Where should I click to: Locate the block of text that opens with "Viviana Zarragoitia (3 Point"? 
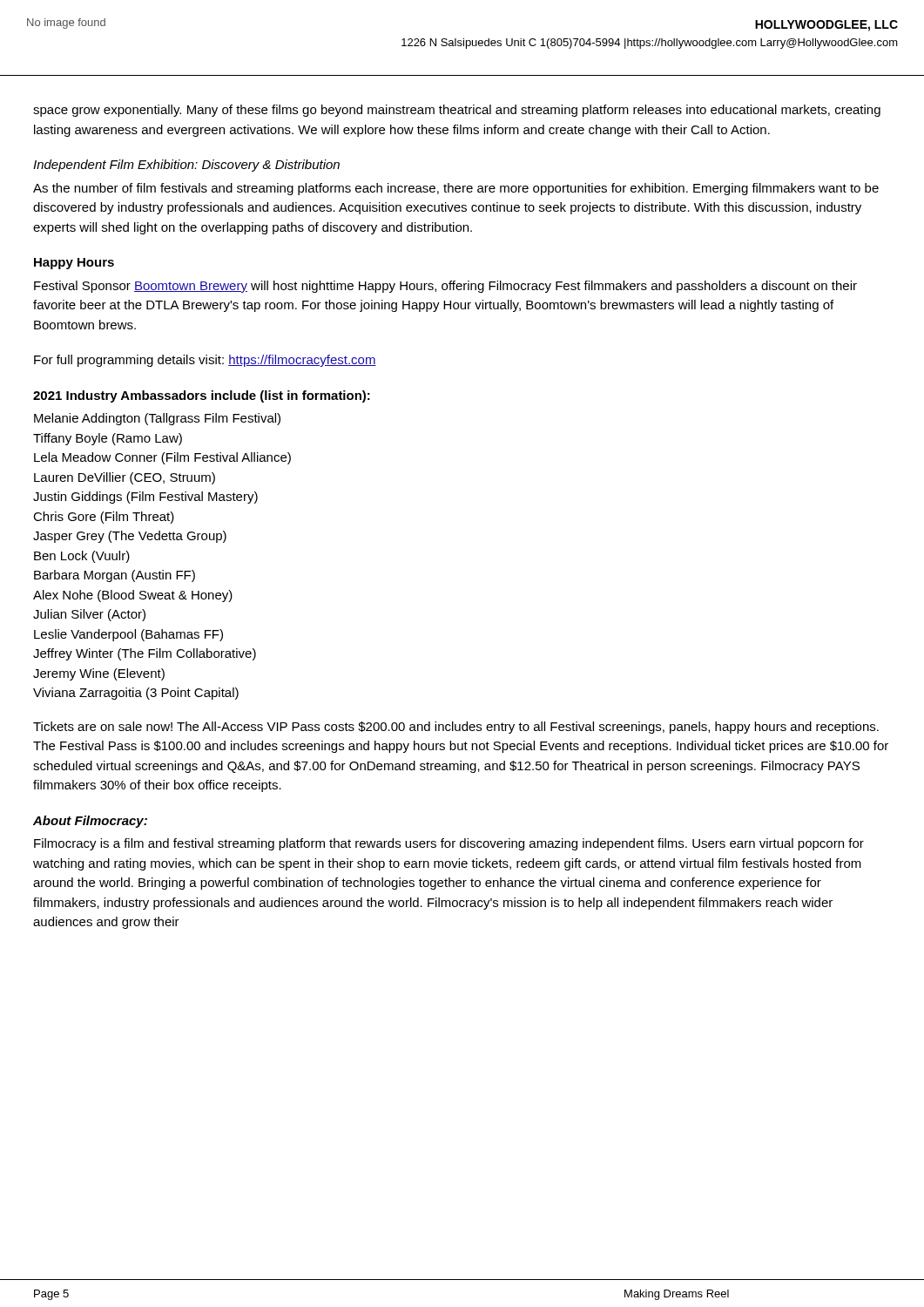[x=136, y=692]
